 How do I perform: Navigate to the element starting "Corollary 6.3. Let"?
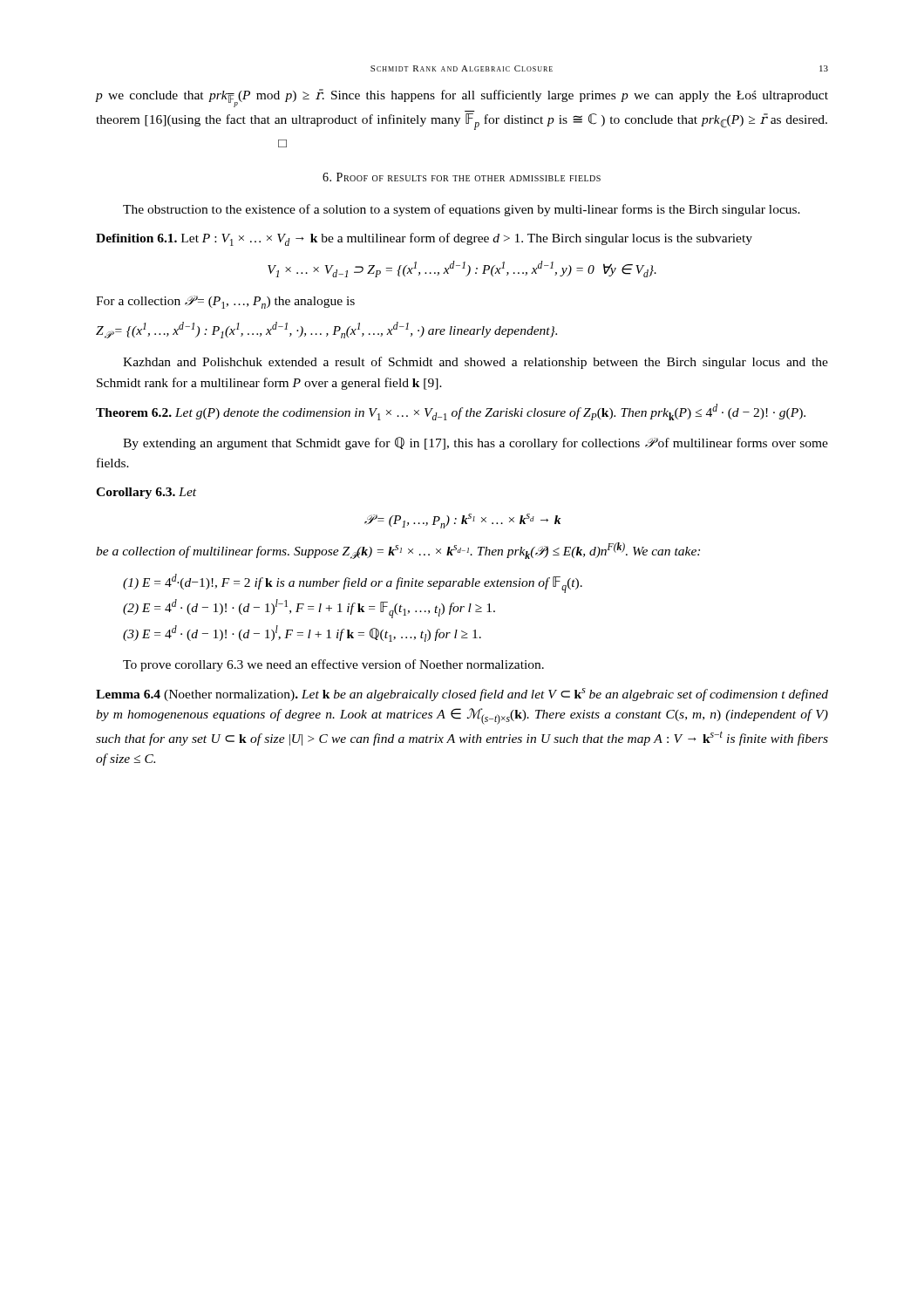click(146, 493)
